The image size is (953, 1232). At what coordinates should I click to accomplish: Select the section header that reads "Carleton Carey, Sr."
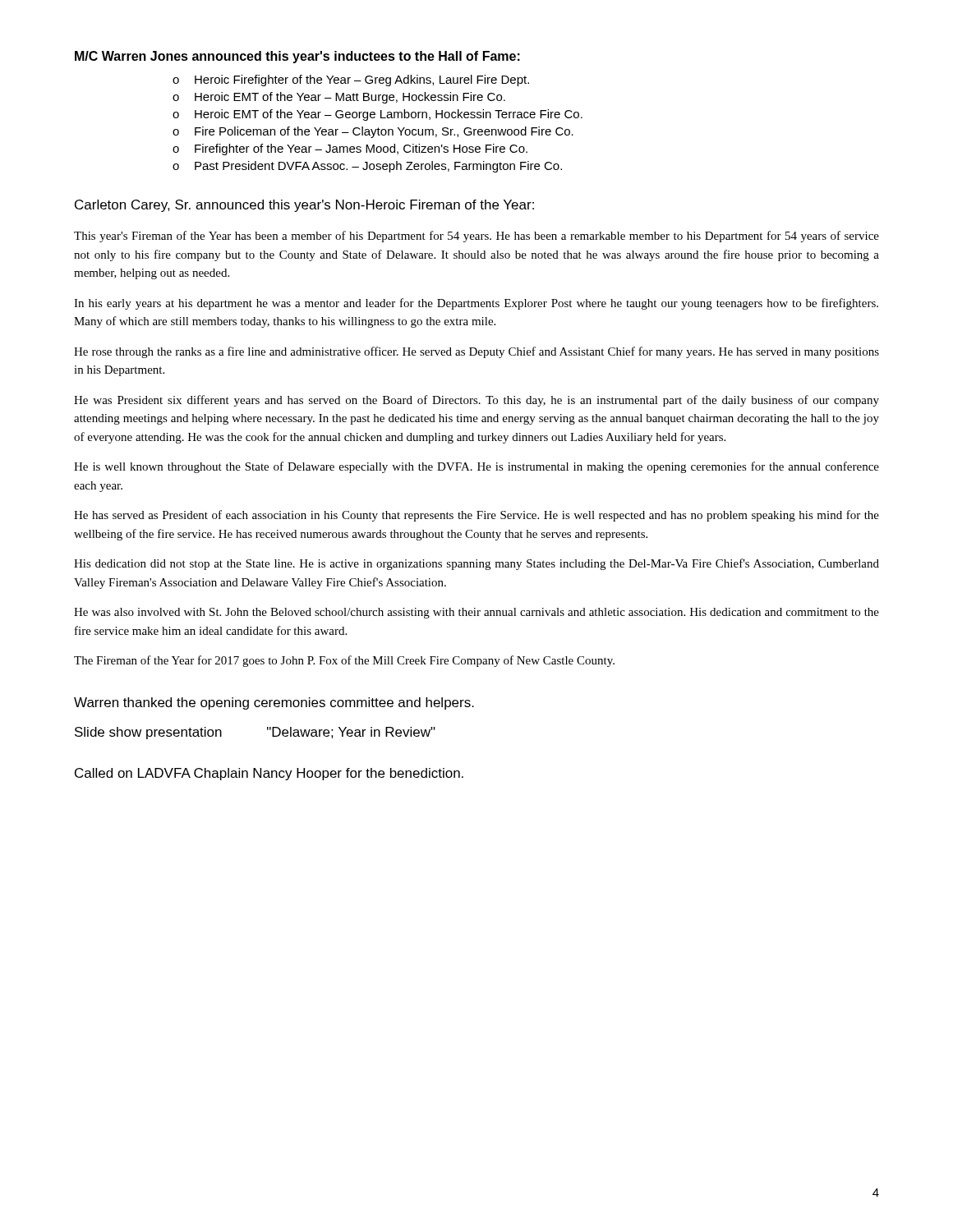(305, 205)
